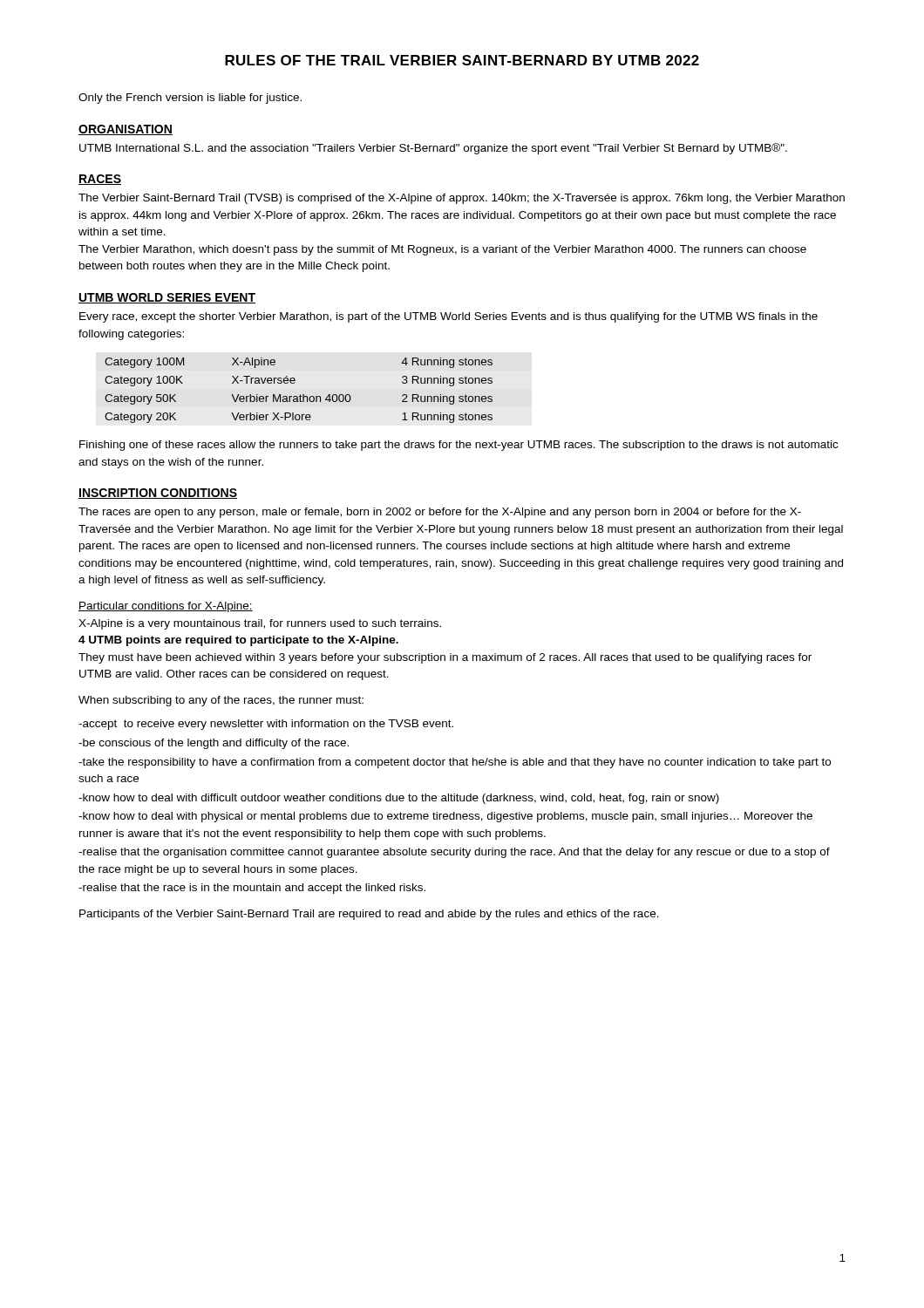
Task: Select the list item with the text "-accept to receive every newsletter with"
Action: pyautogui.click(x=266, y=724)
